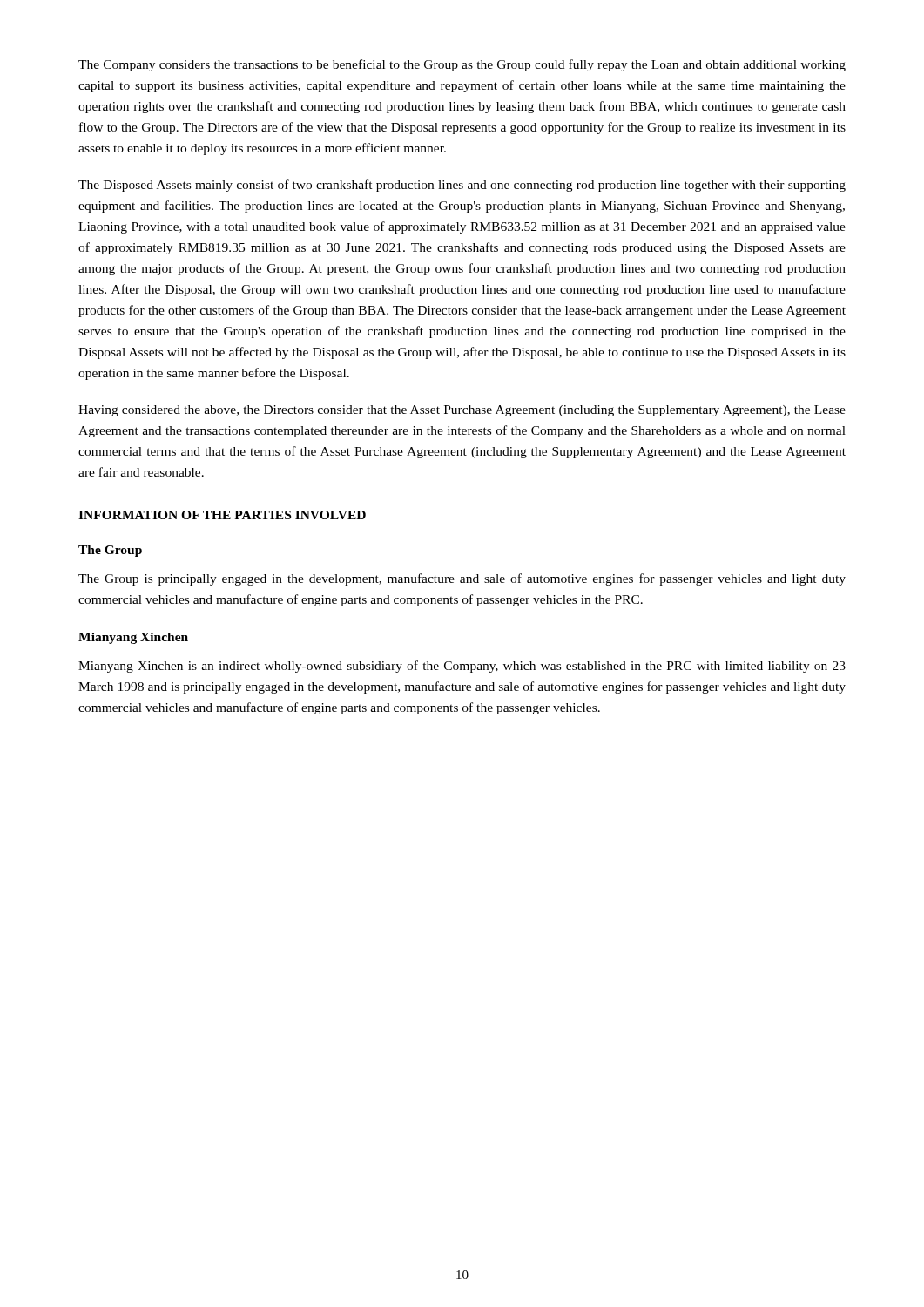Click where it says "The Group"
924x1307 pixels.
point(110,550)
